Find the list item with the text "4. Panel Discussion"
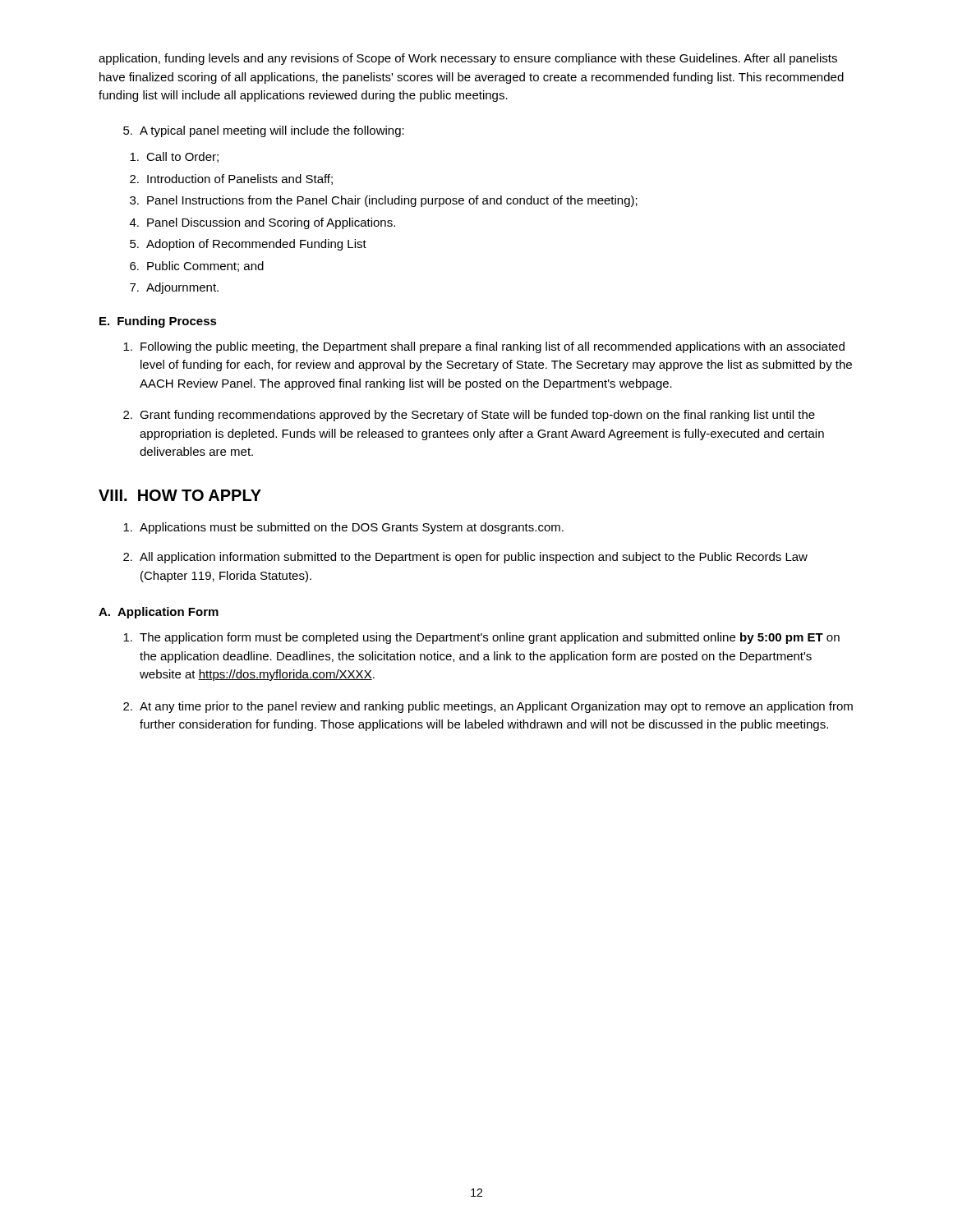 click(260, 222)
